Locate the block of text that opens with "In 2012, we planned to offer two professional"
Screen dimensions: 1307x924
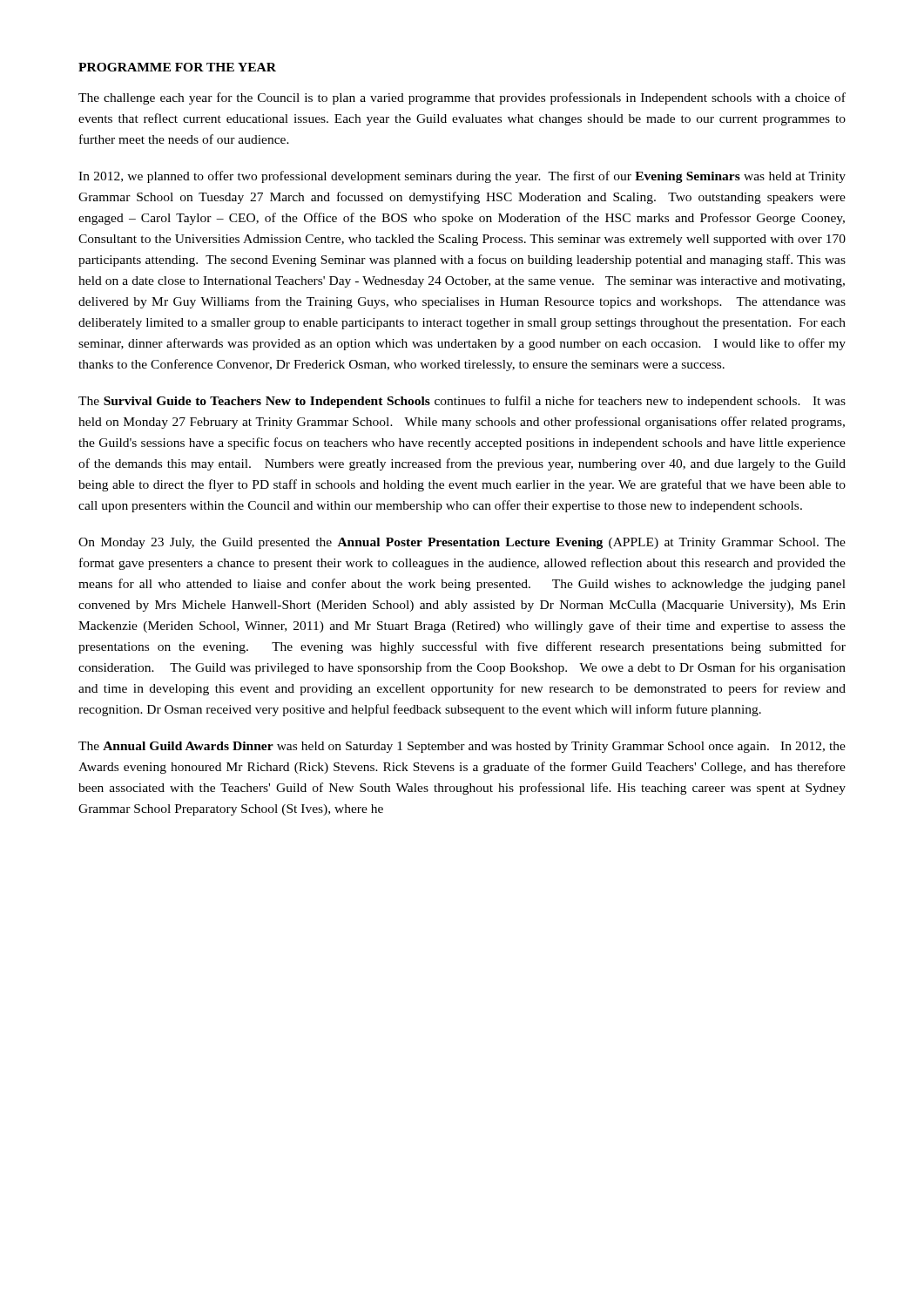click(462, 270)
